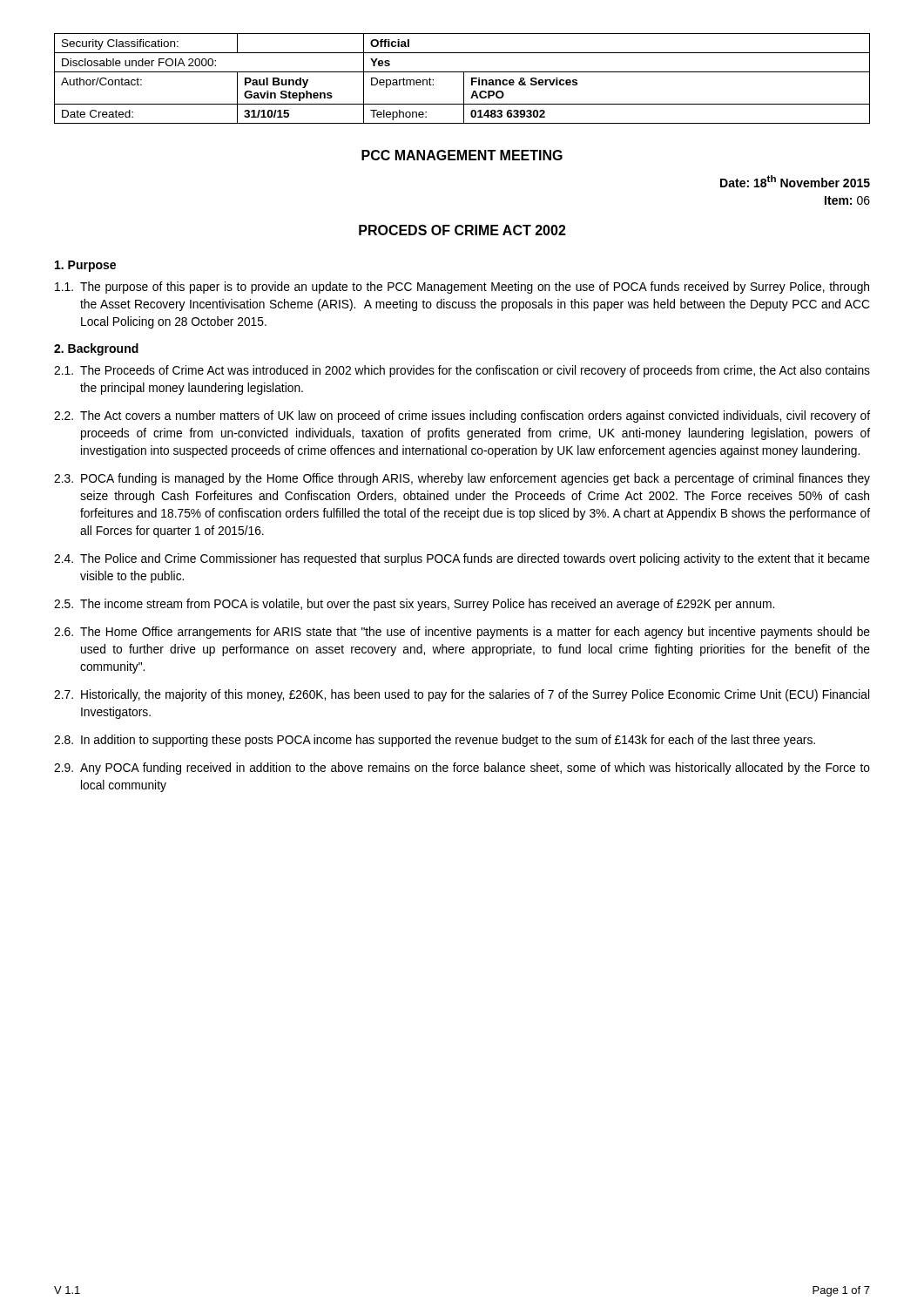
Task: Point to the title beginning "PROCEDS OF CRIME"
Action: click(462, 230)
